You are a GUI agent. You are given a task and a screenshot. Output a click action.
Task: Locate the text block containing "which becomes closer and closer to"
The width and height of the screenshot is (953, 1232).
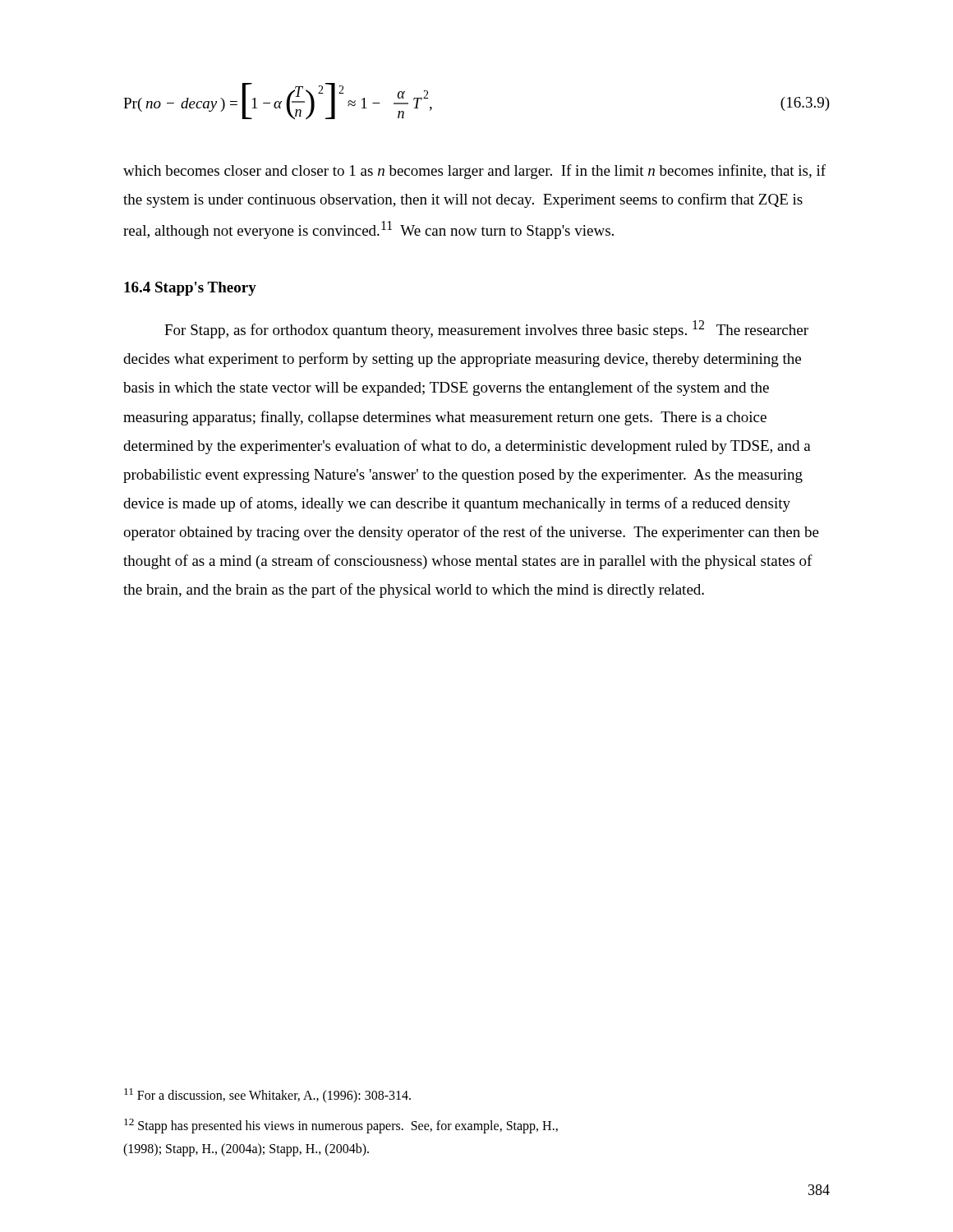[x=474, y=201]
